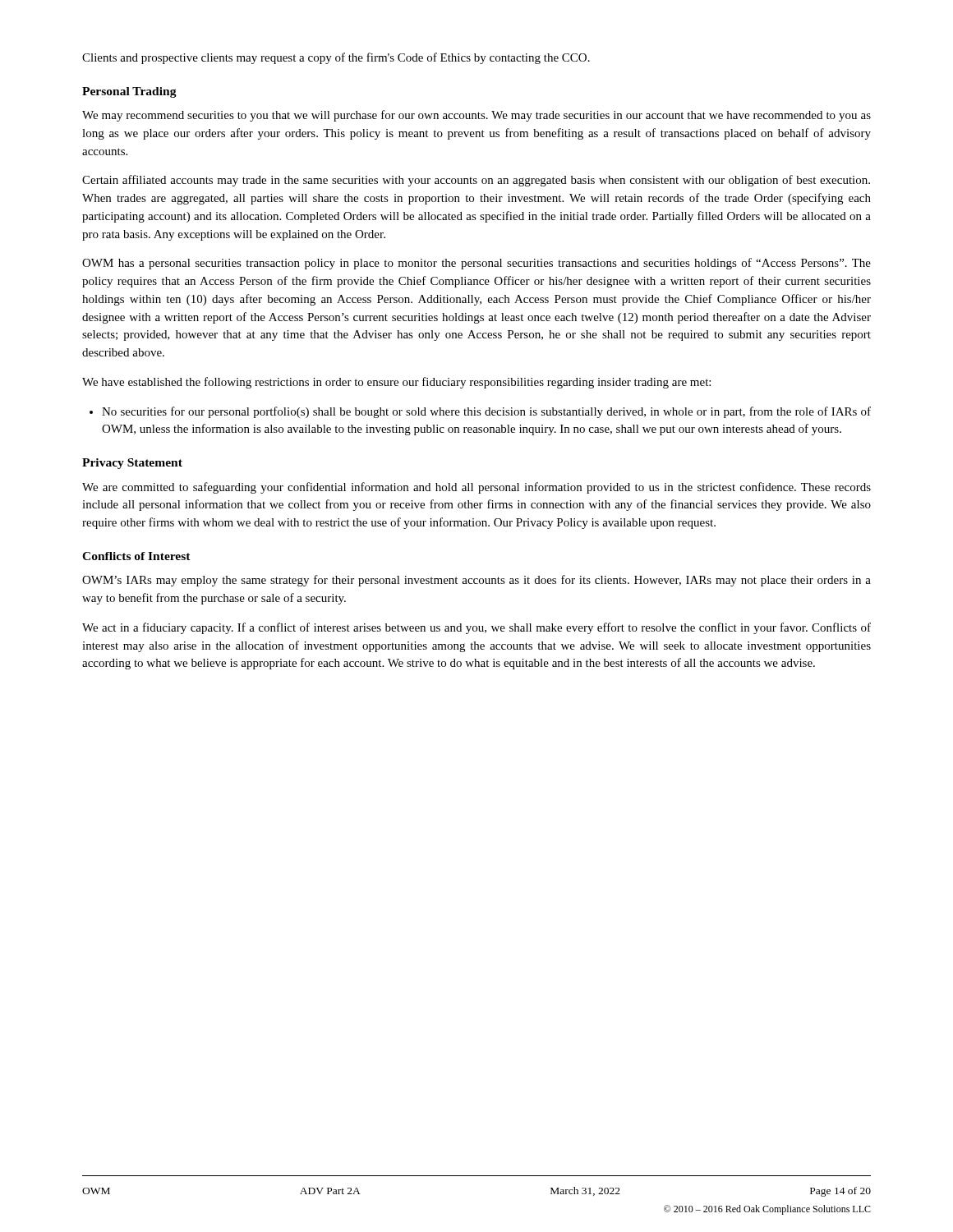Screen dimensions: 1232x953
Task: Navigate to the passage starting "We act in"
Action: pyautogui.click(x=476, y=646)
